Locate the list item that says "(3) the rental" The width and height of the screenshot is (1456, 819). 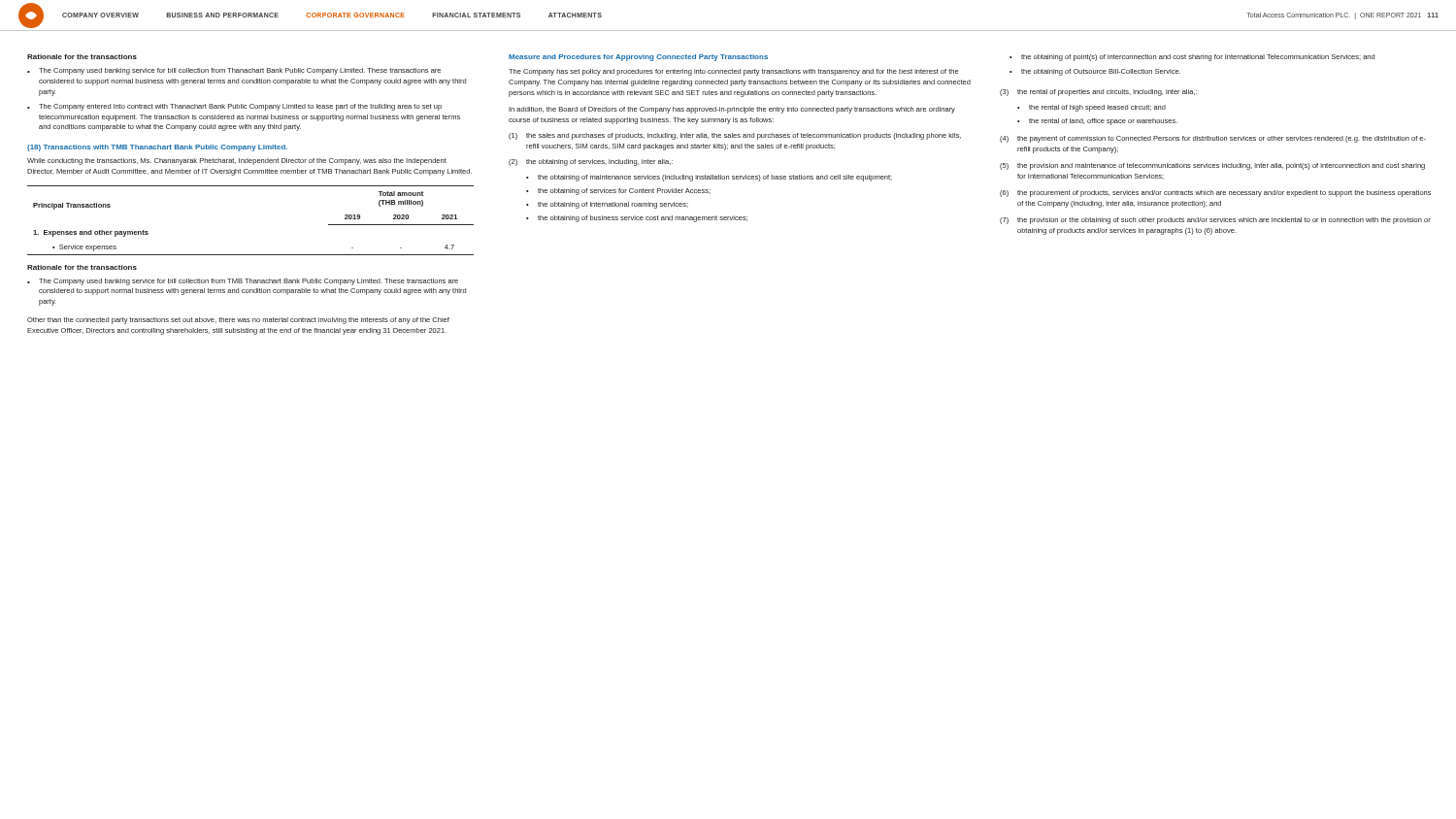pos(1099,92)
